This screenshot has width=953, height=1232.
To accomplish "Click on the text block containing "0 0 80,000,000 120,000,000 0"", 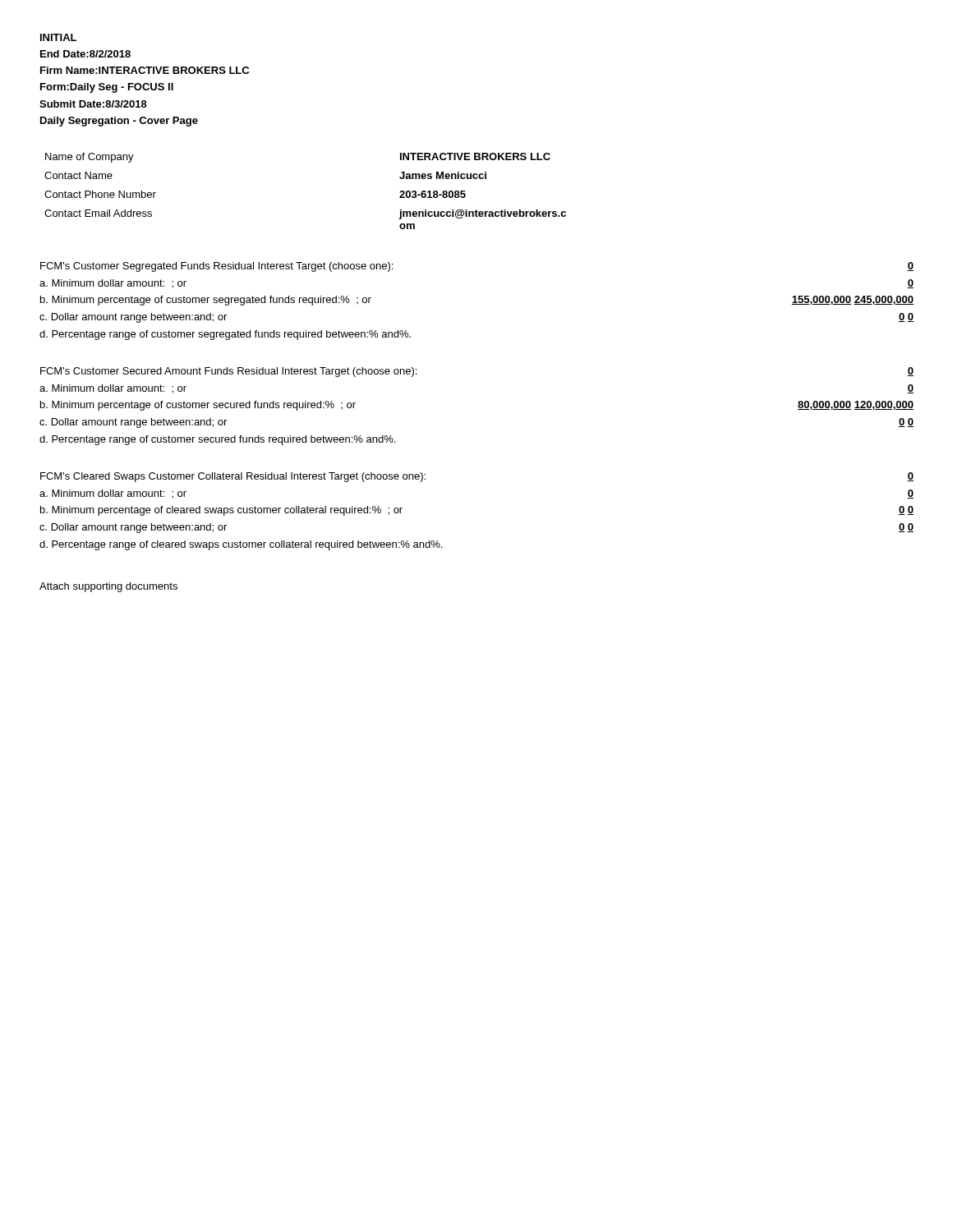I will coord(856,396).
